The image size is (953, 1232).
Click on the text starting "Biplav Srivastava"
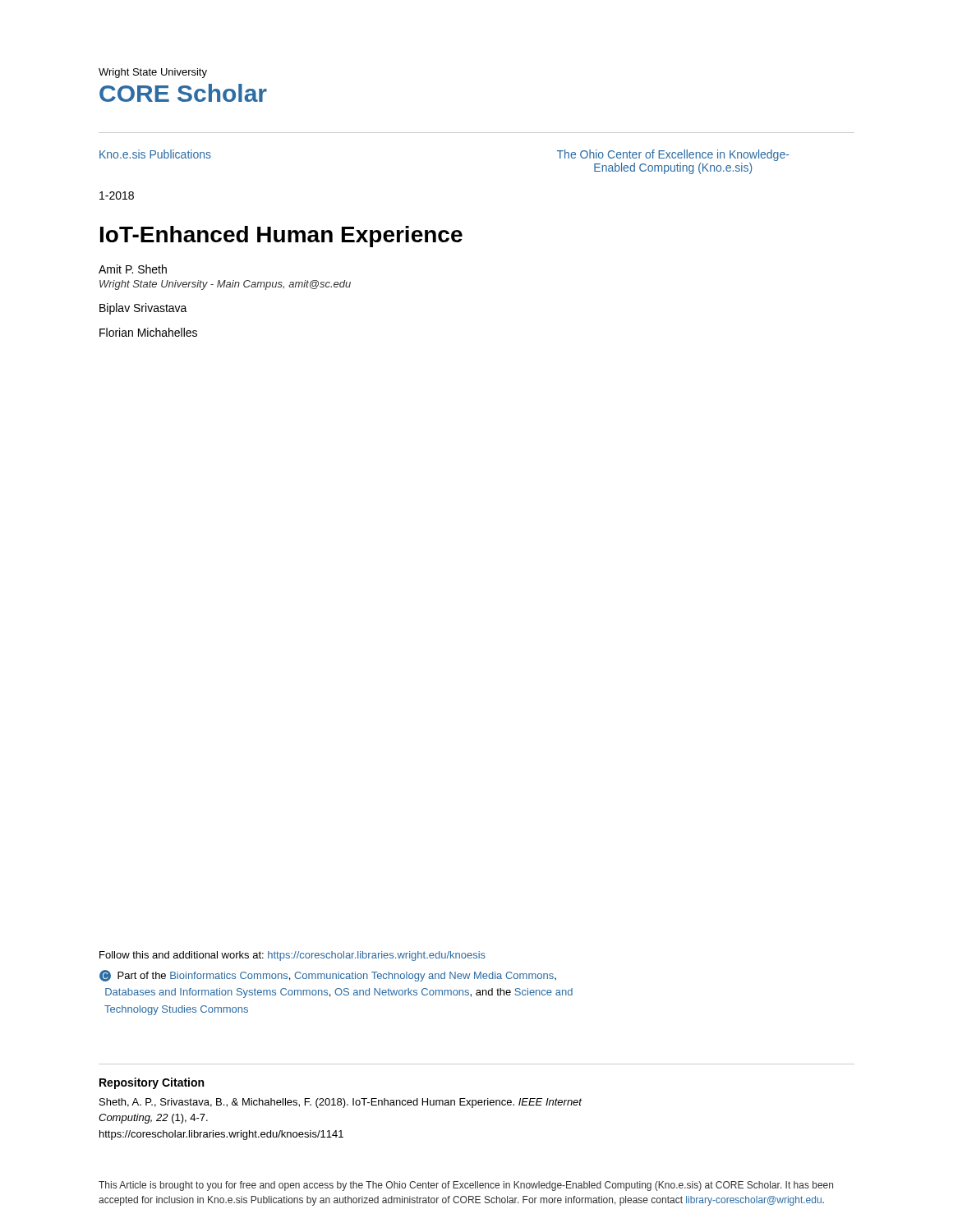[143, 308]
